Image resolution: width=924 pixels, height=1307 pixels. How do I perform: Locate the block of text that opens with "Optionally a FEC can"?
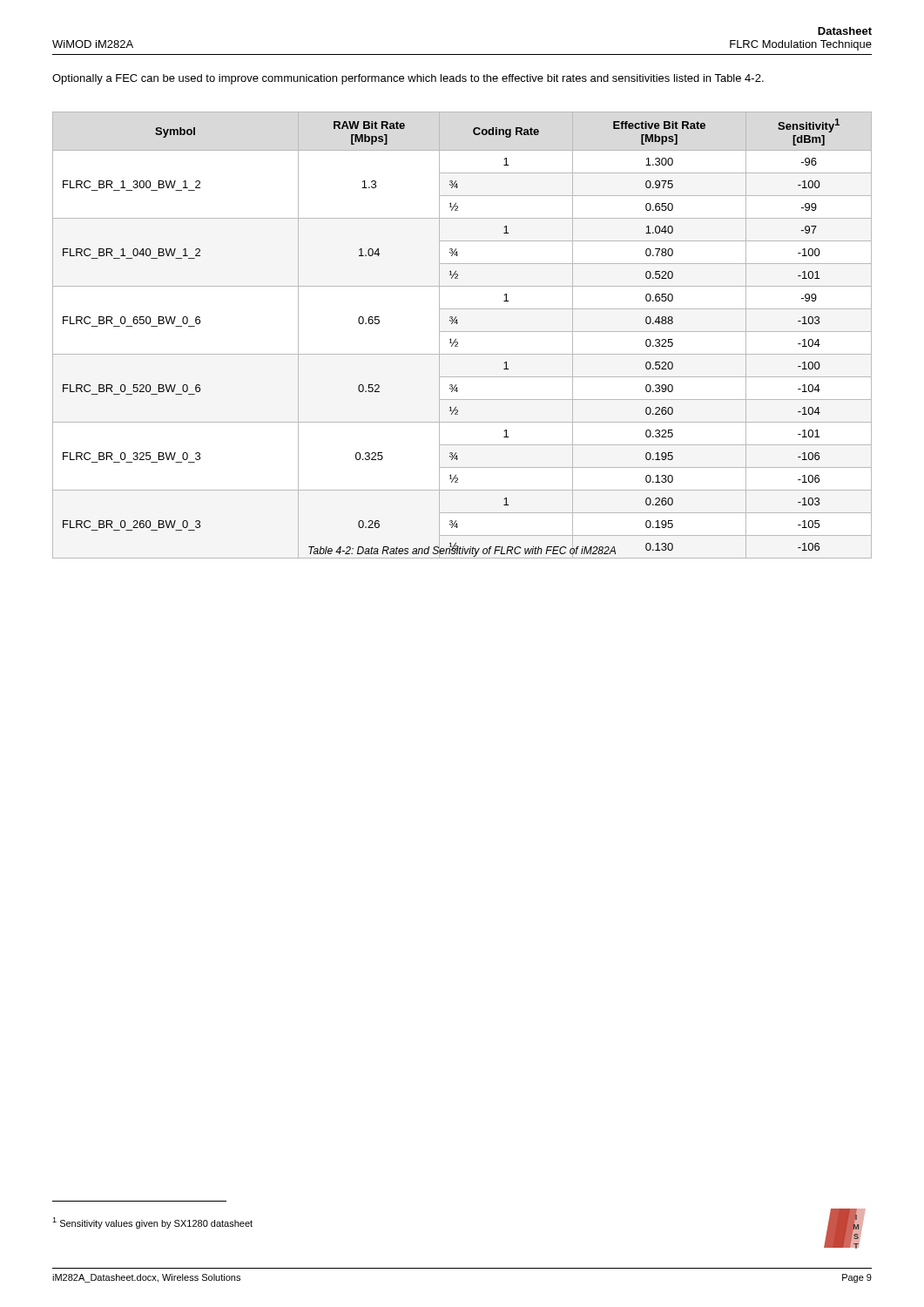[x=408, y=78]
